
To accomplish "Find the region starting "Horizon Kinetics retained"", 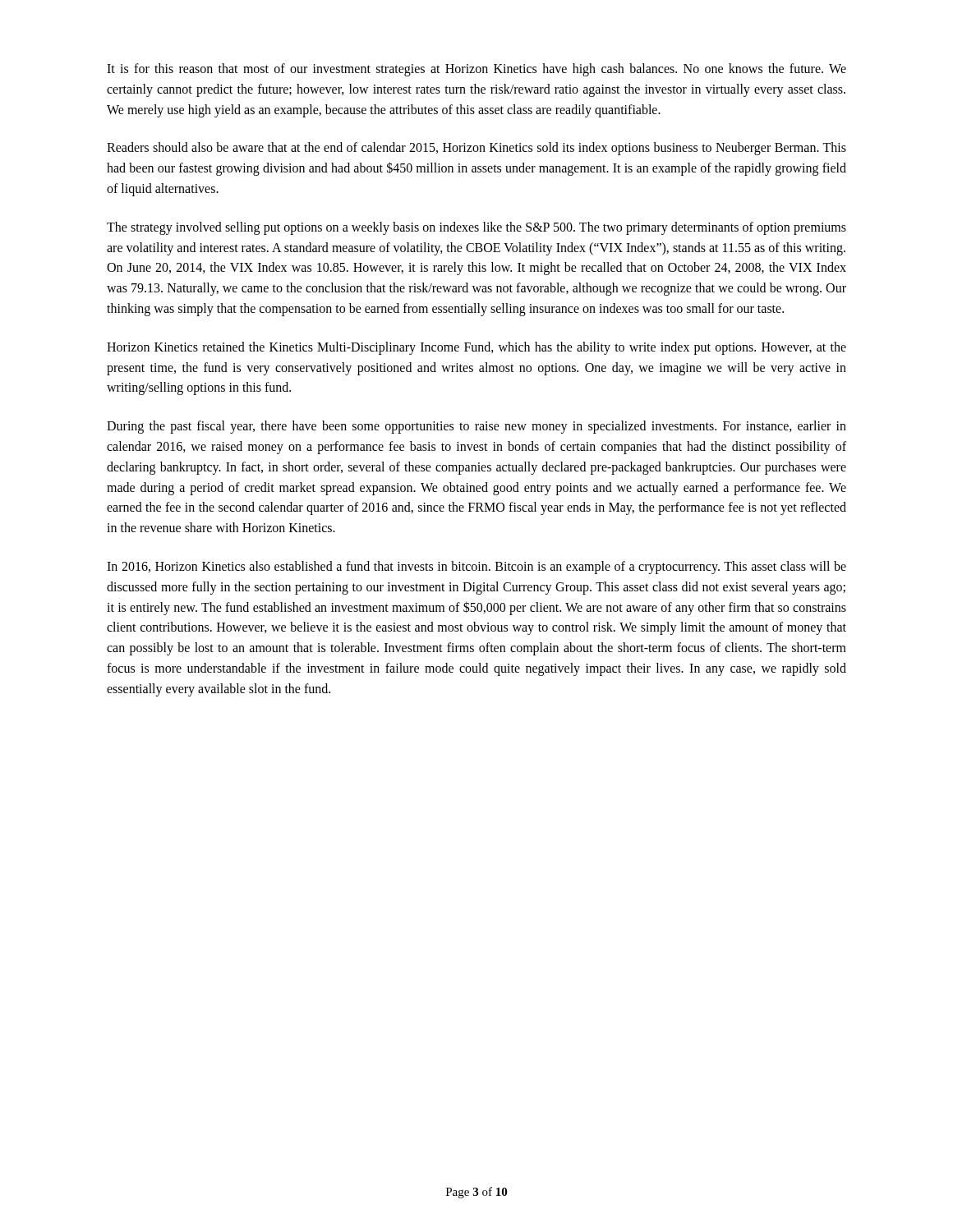I will coord(476,367).
